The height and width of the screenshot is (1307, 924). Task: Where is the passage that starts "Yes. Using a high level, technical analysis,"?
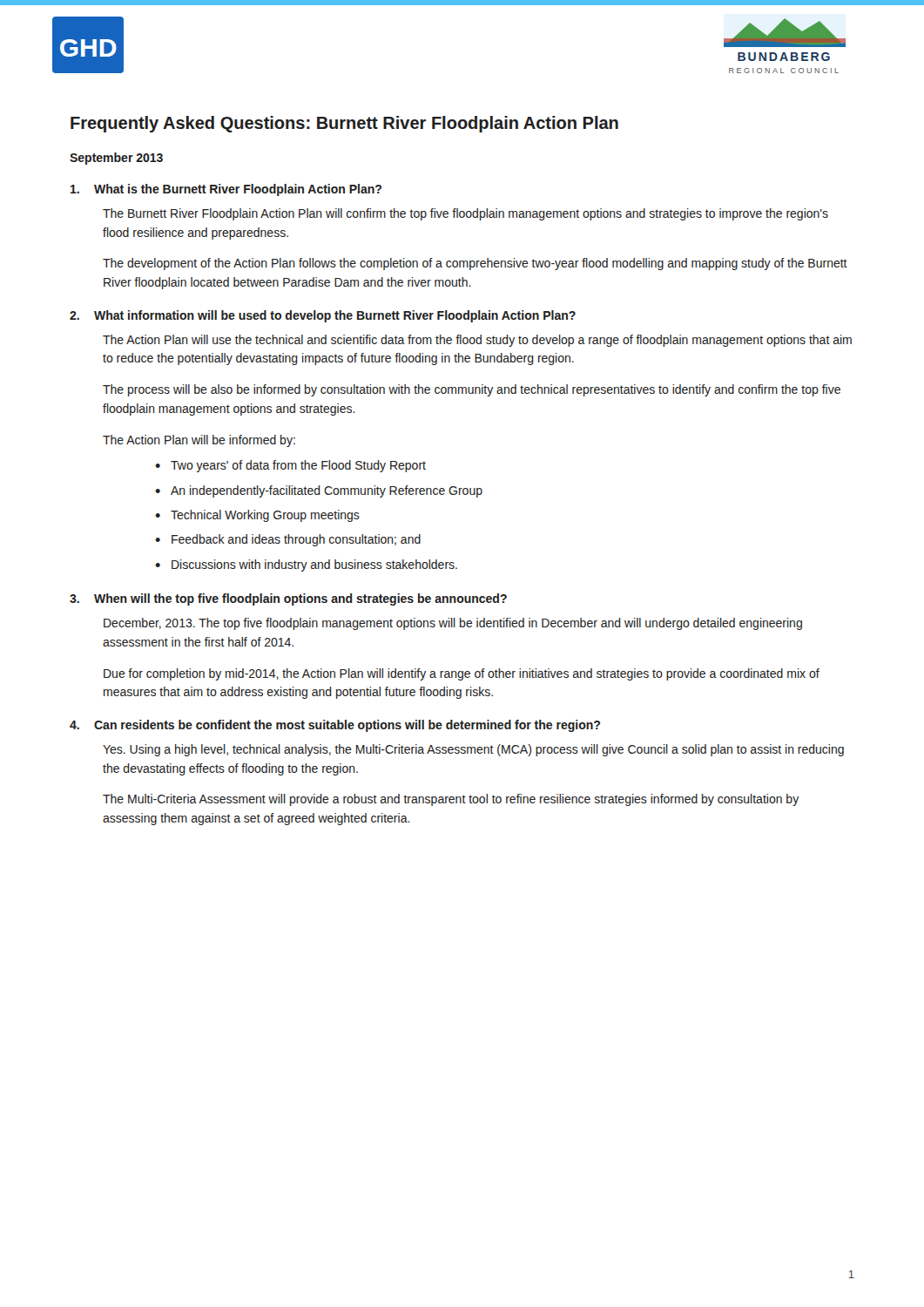tap(474, 759)
